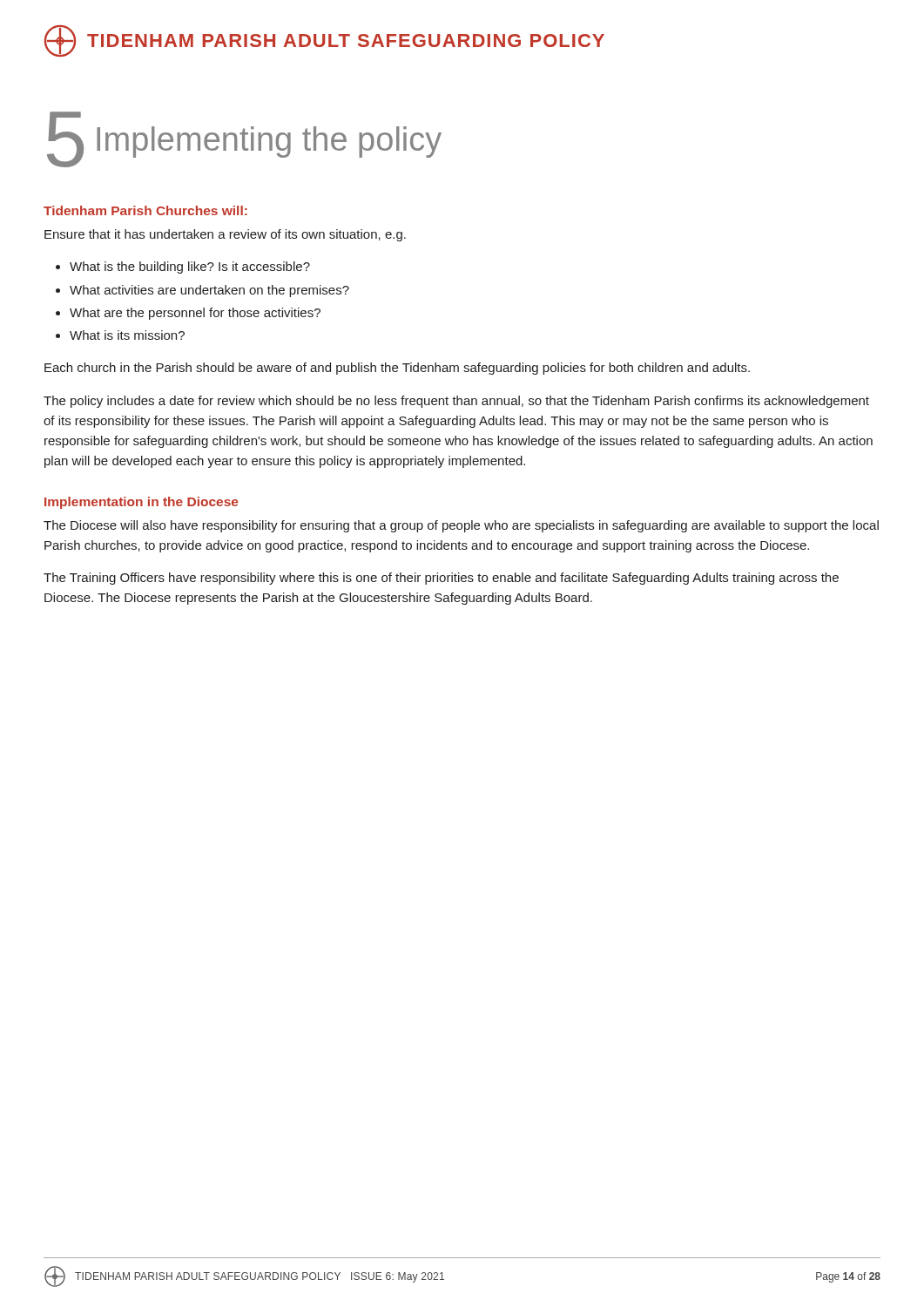Click on the text starting "What is its mission?"
Screen dimensions: 1307x924
point(127,335)
